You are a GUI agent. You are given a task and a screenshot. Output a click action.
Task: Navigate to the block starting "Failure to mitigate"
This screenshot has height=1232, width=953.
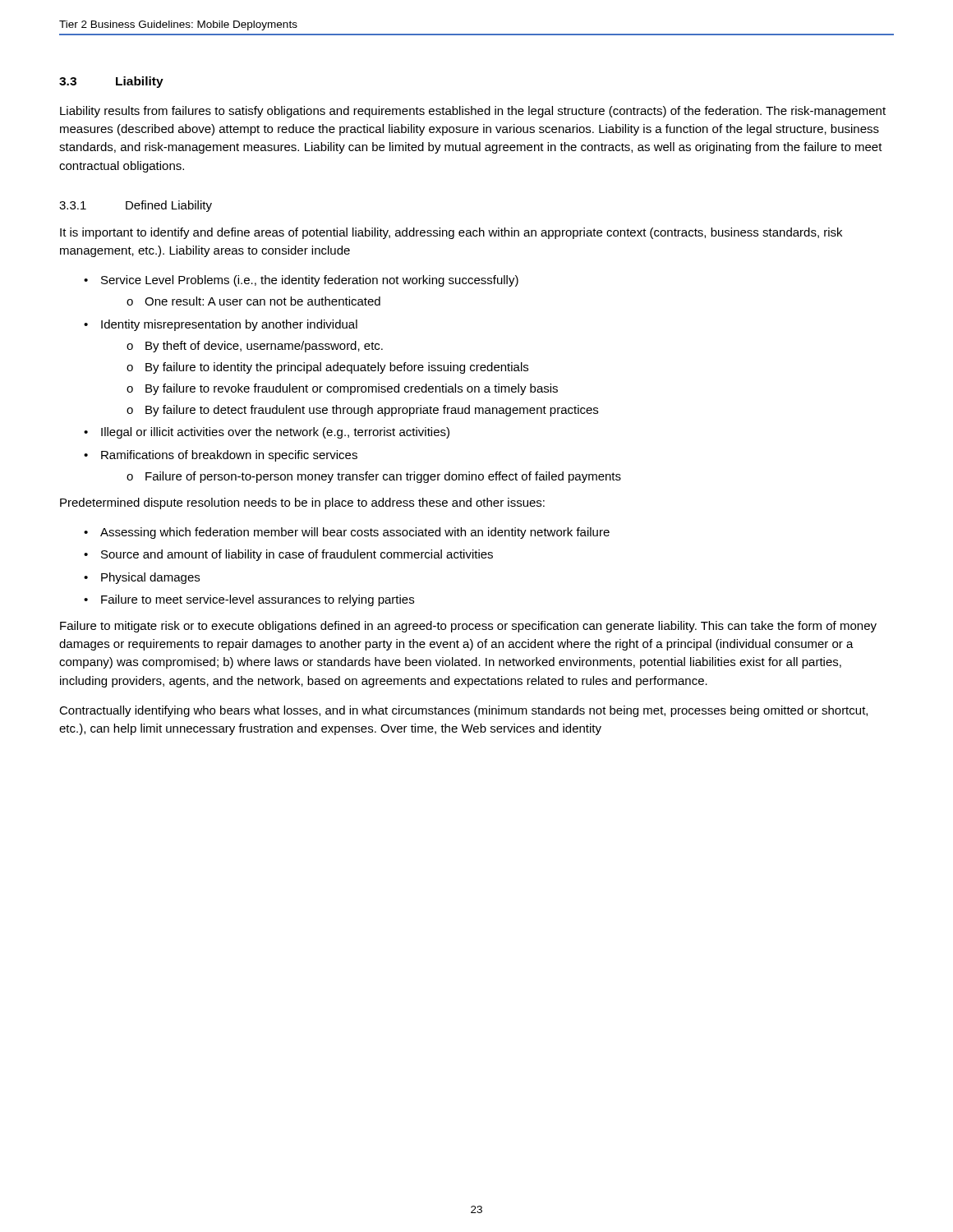pos(468,653)
